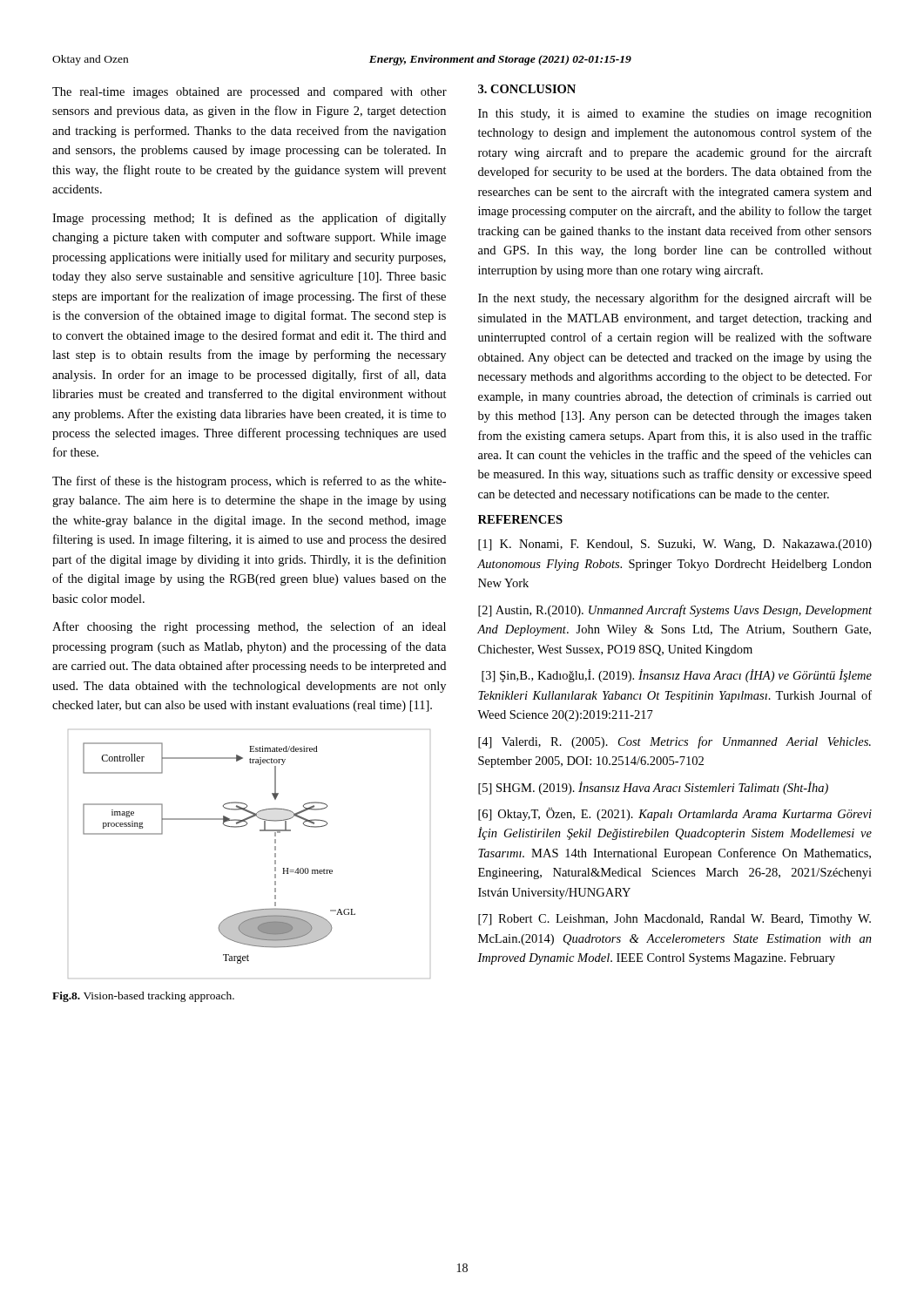Viewport: 924px width, 1307px height.
Task: Click the passage that begins "[6] Oktay,T, Özen, E. (2021). Kapalı"
Action: [x=675, y=853]
